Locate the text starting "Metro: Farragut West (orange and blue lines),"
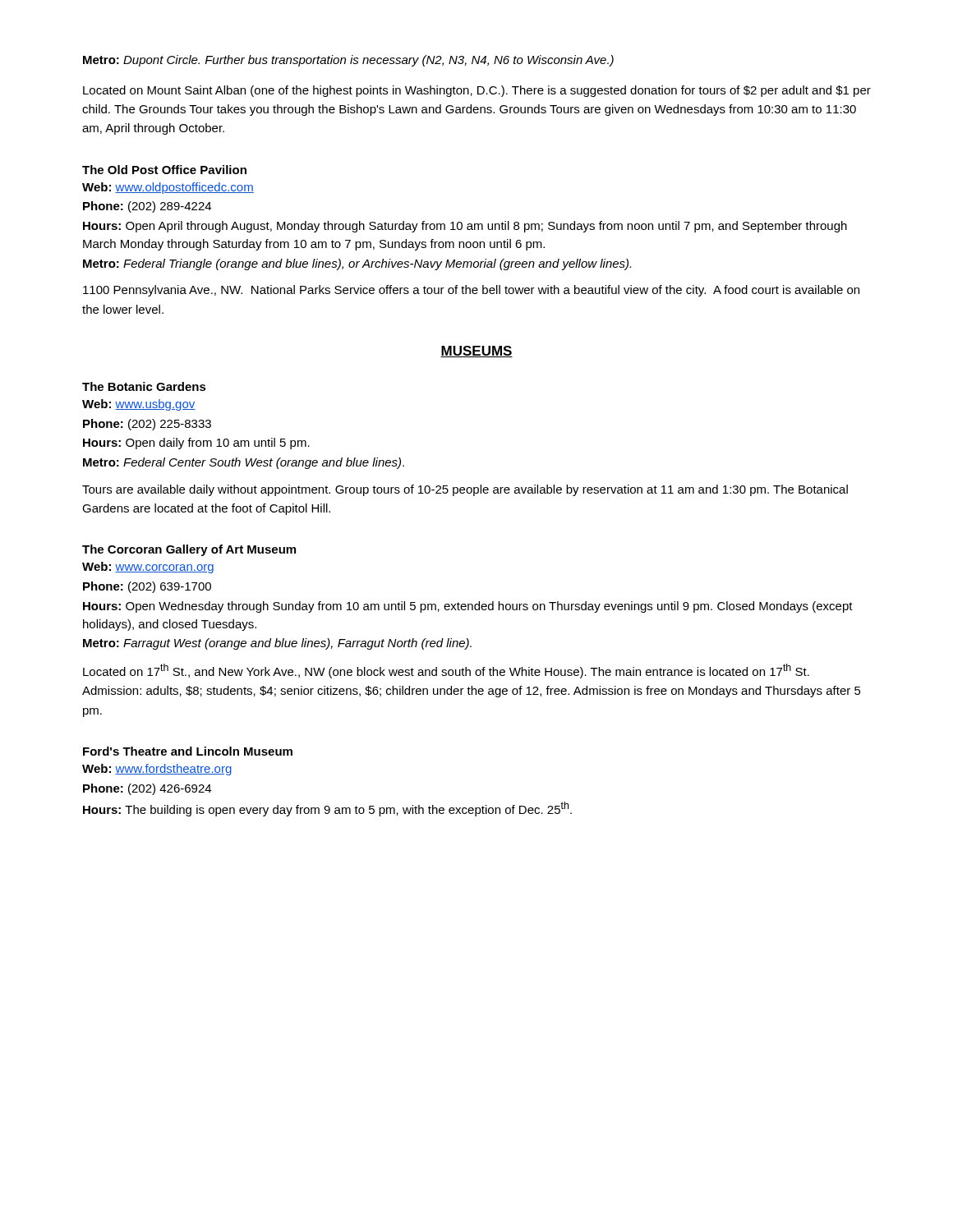This screenshot has width=953, height=1232. [278, 643]
